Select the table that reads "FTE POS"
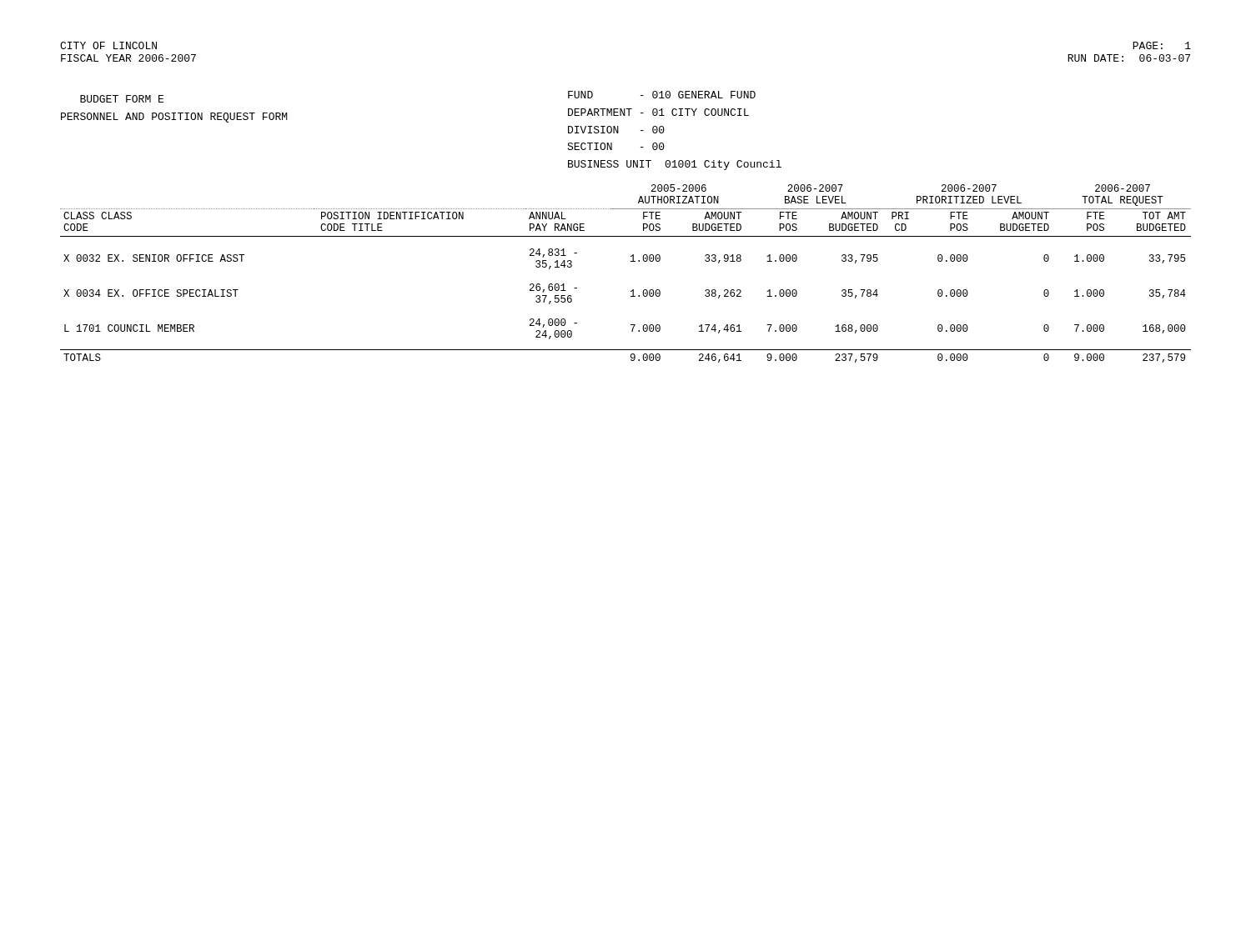Screen dimensions: 952x1251 (626, 274)
